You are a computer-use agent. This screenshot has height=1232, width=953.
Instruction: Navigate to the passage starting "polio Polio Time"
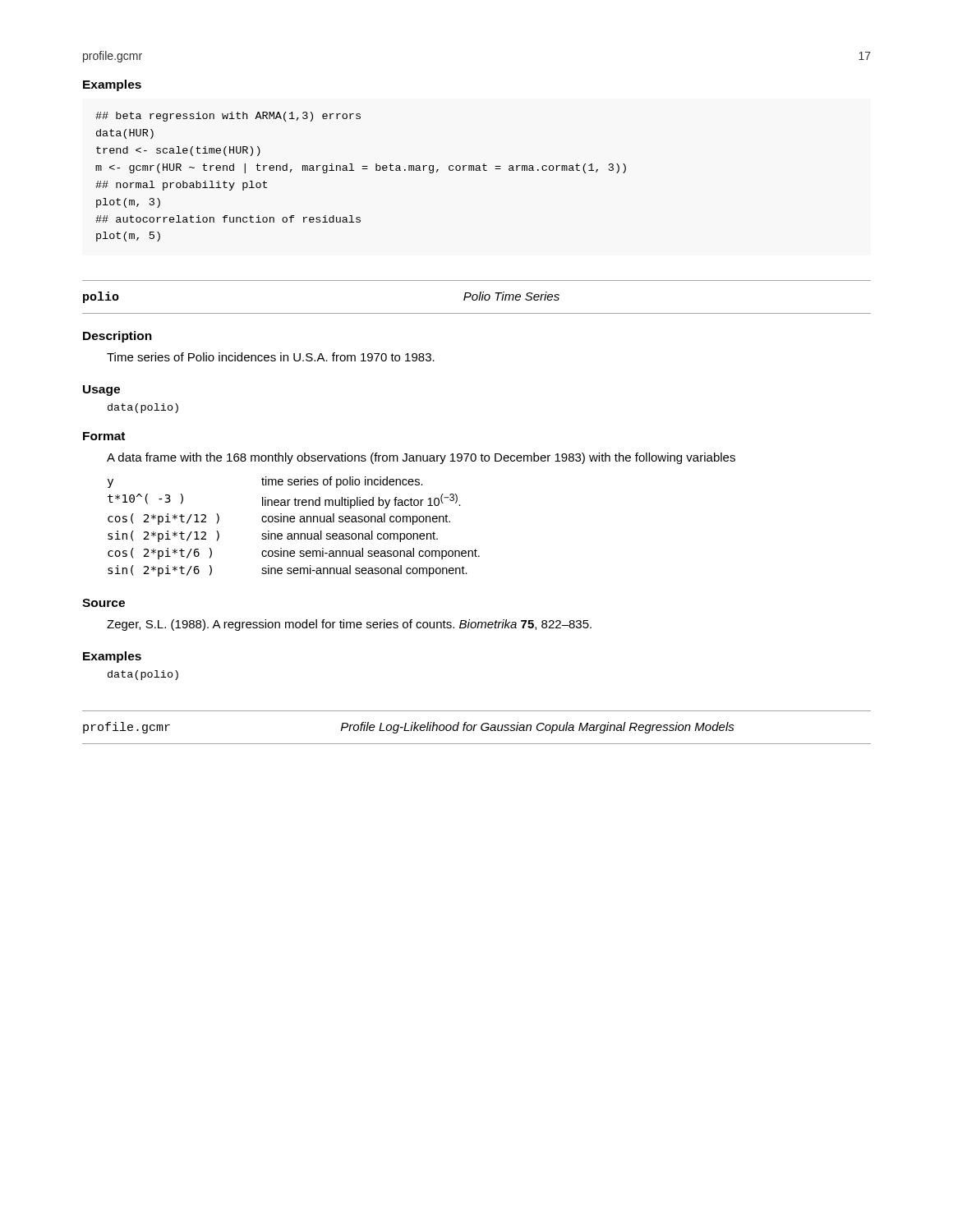tap(476, 297)
